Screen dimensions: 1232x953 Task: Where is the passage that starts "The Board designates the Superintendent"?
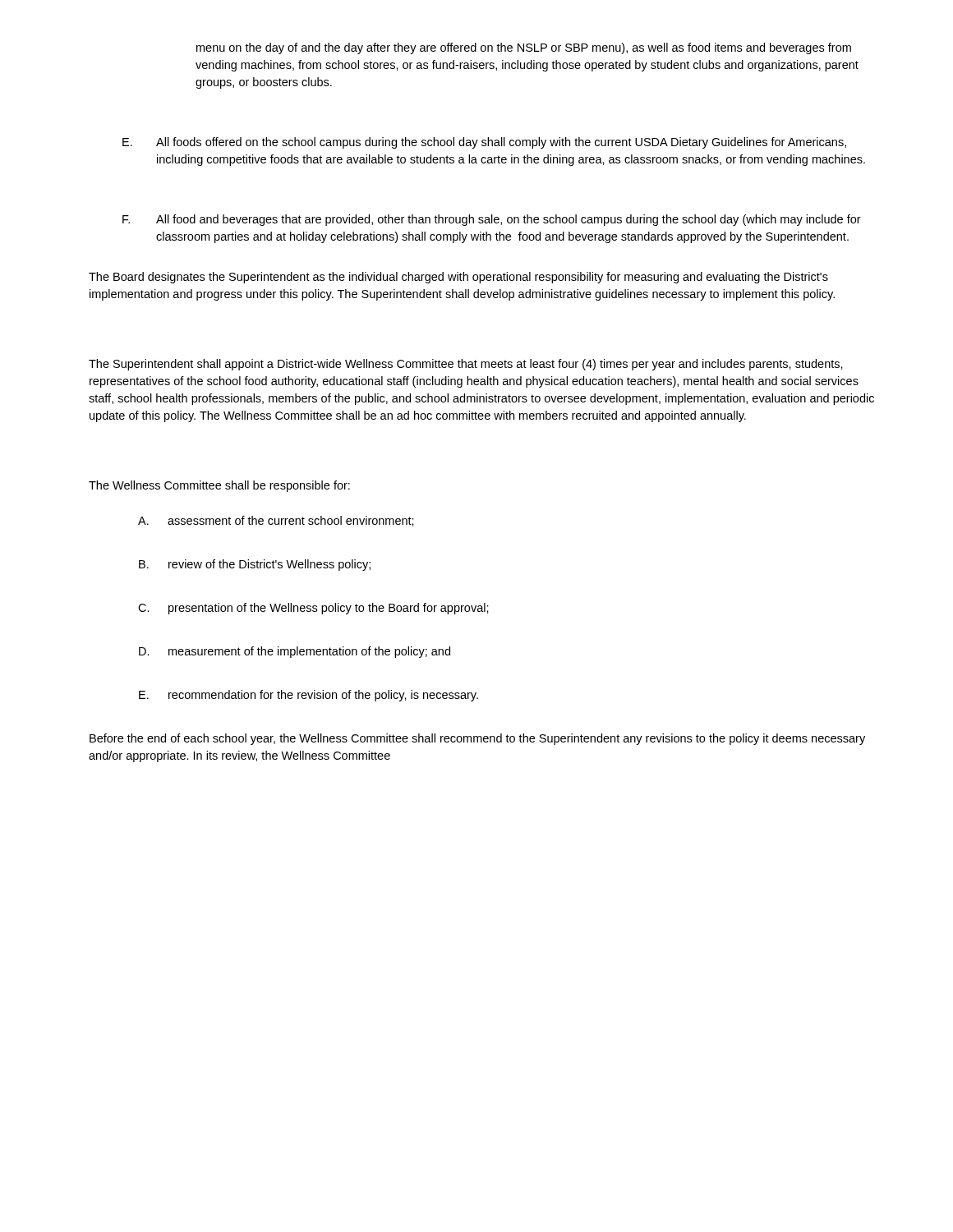(x=462, y=286)
